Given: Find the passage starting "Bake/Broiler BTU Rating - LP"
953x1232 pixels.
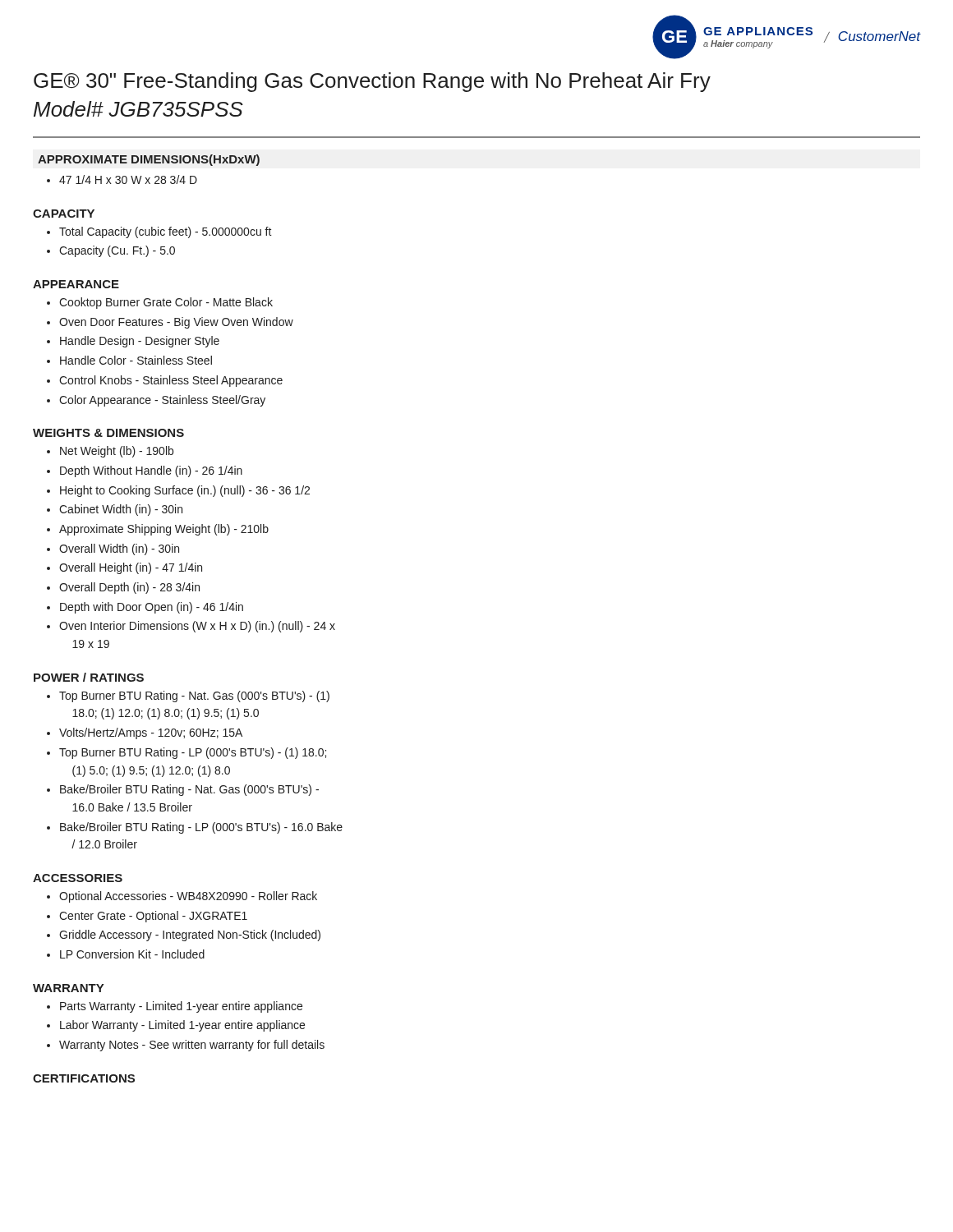Looking at the screenshot, I should 201,836.
